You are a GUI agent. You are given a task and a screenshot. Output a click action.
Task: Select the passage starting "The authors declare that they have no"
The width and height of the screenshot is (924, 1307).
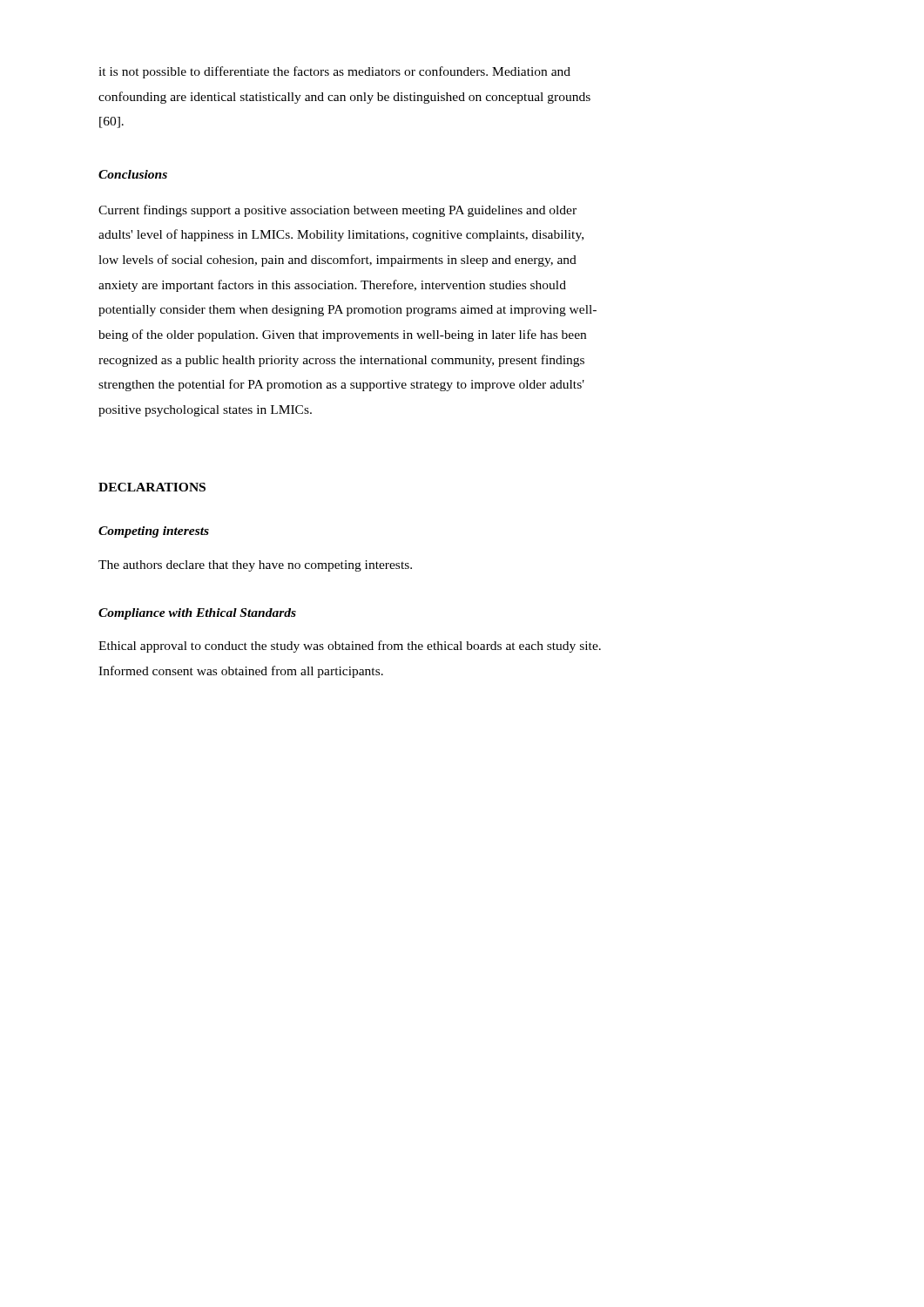click(255, 566)
